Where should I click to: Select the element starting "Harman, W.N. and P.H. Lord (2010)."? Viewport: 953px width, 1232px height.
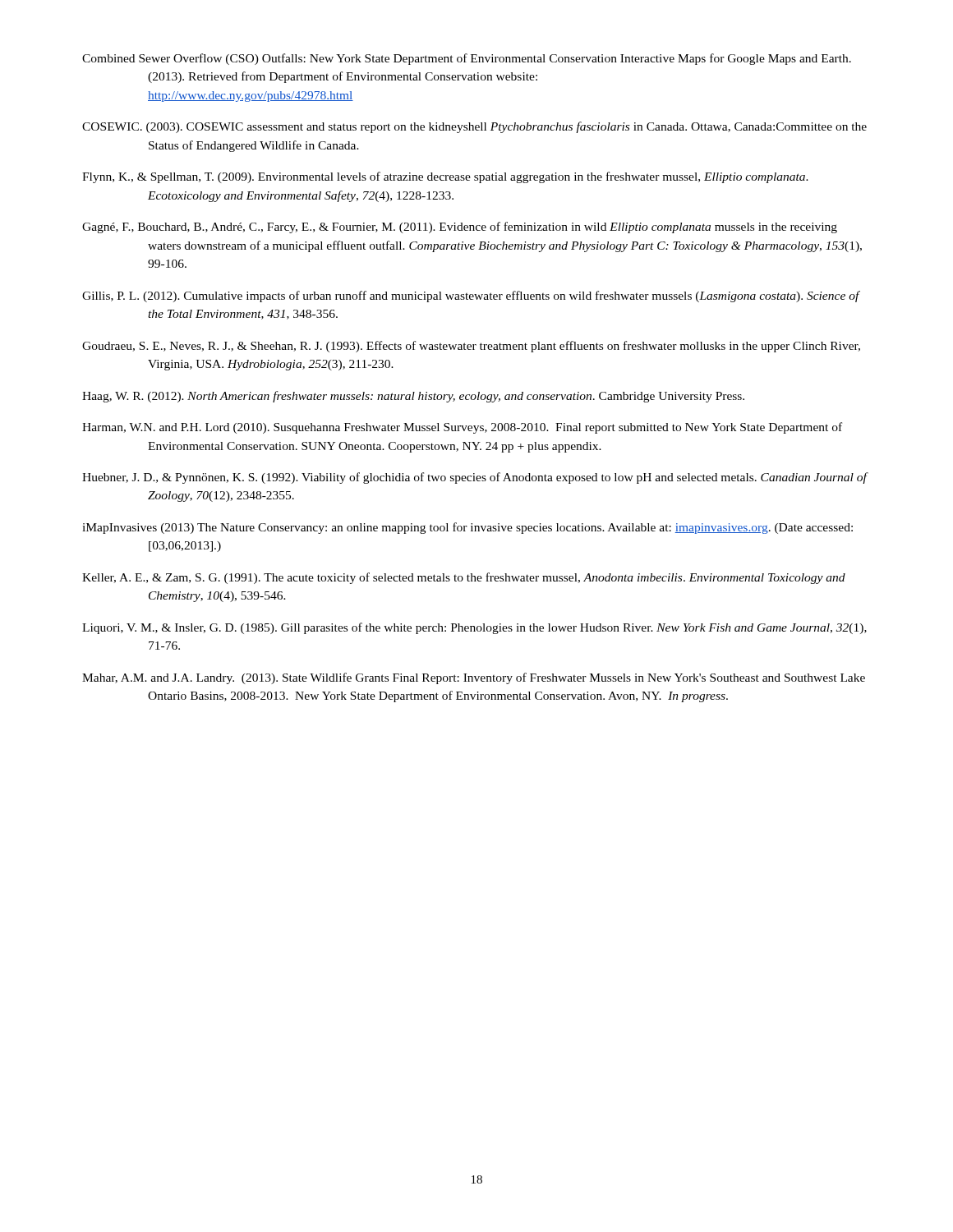tap(462, 436)
